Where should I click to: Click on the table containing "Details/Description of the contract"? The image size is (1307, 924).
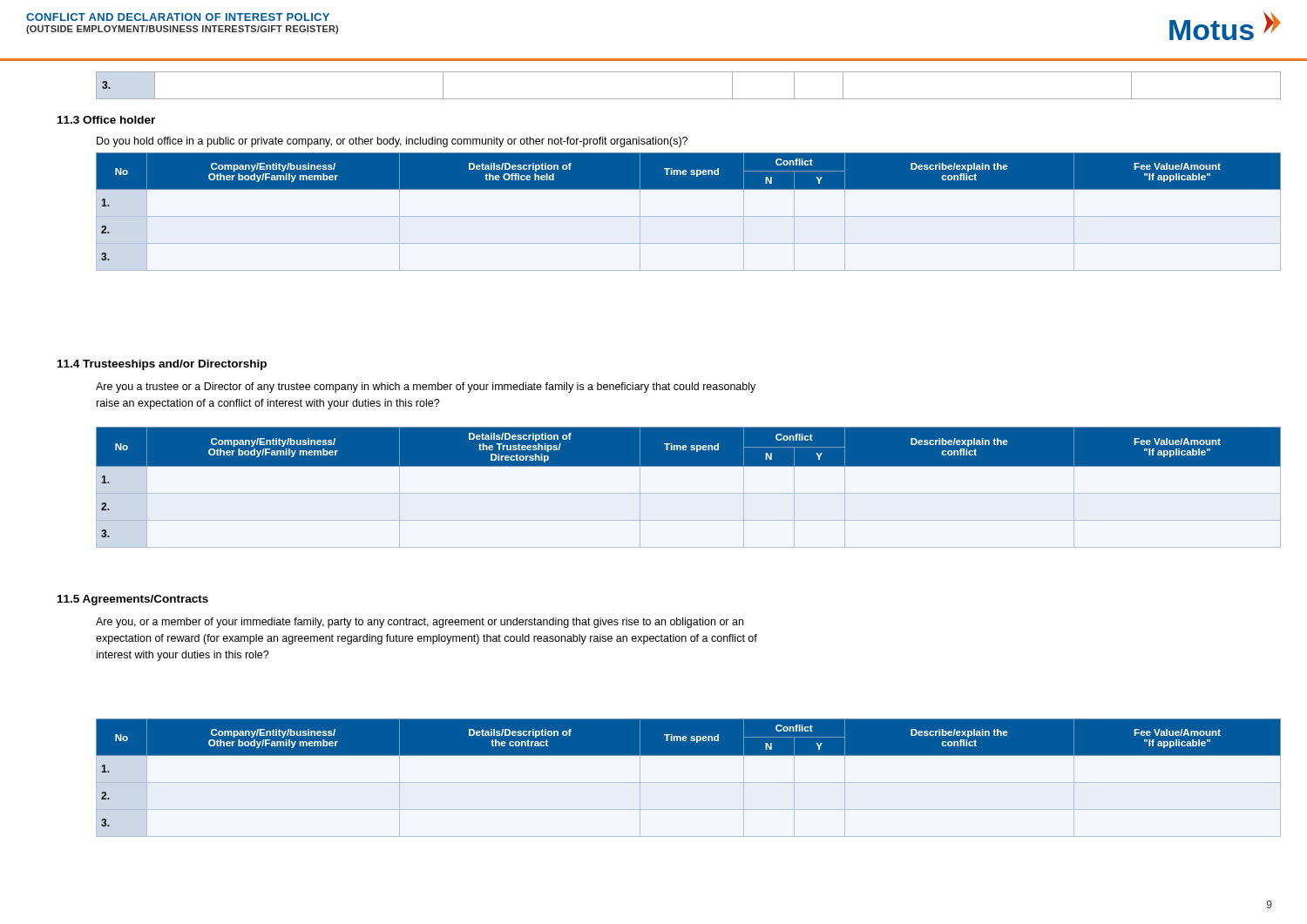(x=688, y=778)
